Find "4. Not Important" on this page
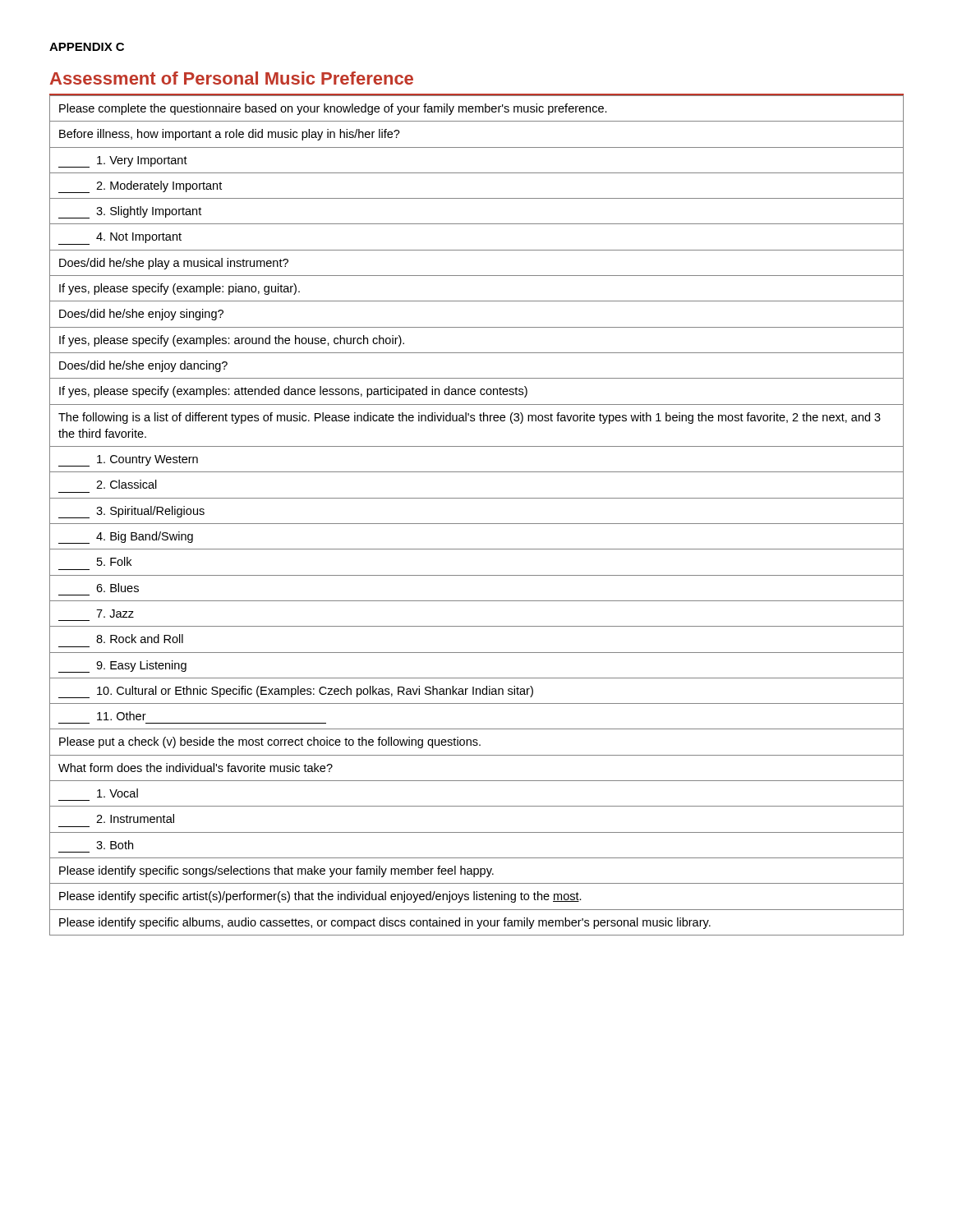953x1232 pixels. click(120, 237)
